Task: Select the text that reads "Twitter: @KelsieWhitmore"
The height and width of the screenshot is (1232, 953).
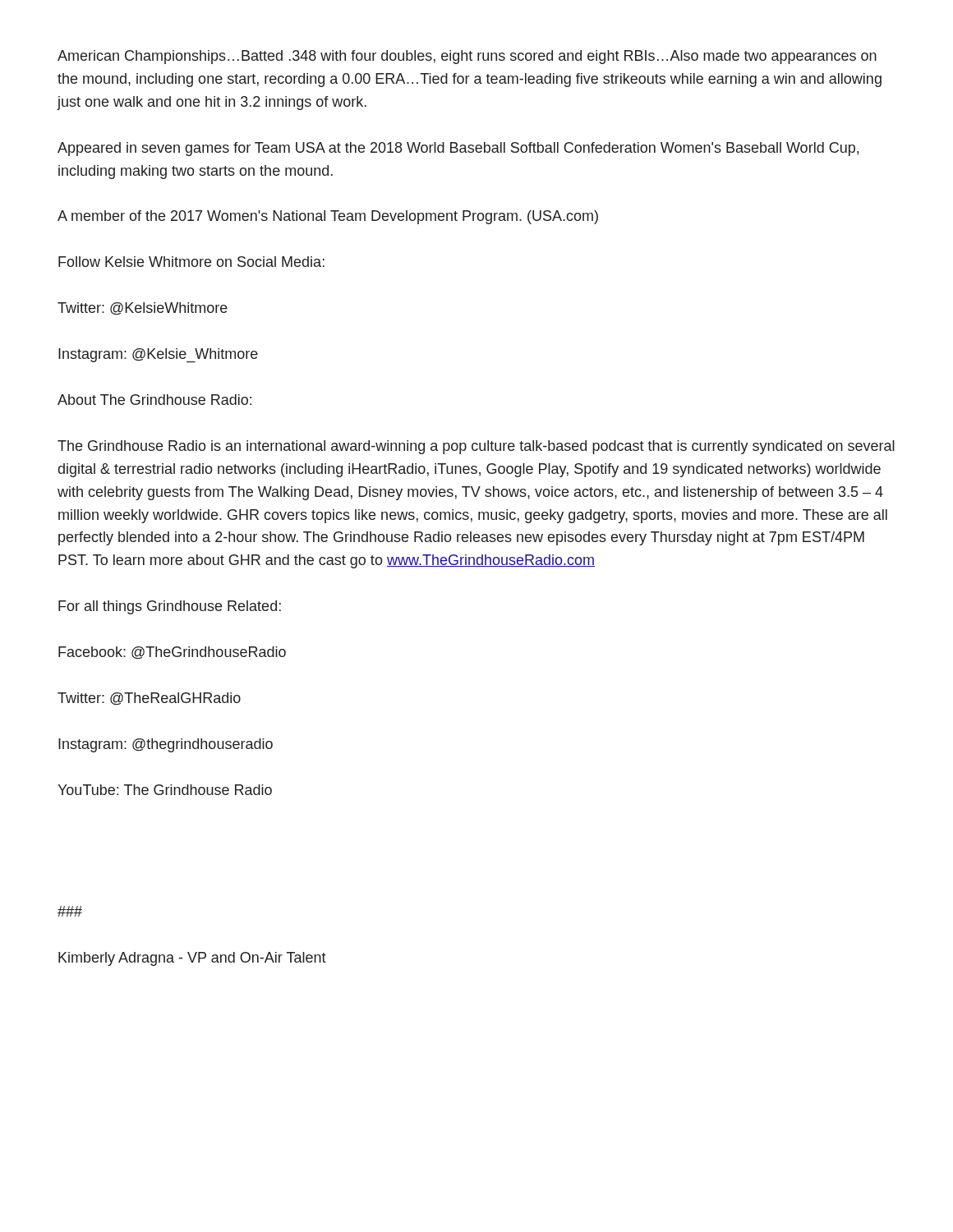Action: click(x=143, y=308)
